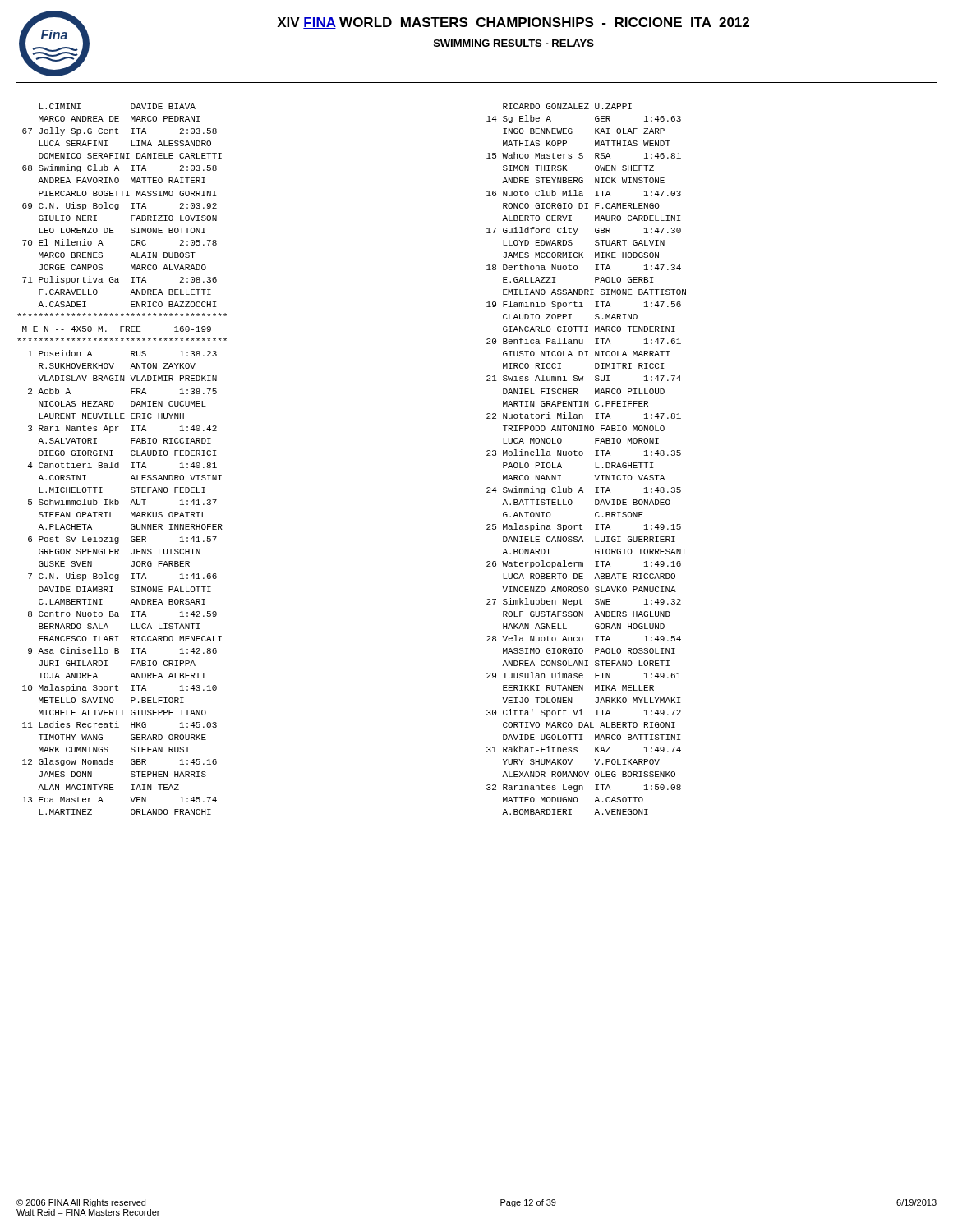Locate the text starting "RICARDO GONZALEZ U.ZAPPI 14 Sg Elbe A GER"
The image size is (953, 1232).
coord(584,459)
